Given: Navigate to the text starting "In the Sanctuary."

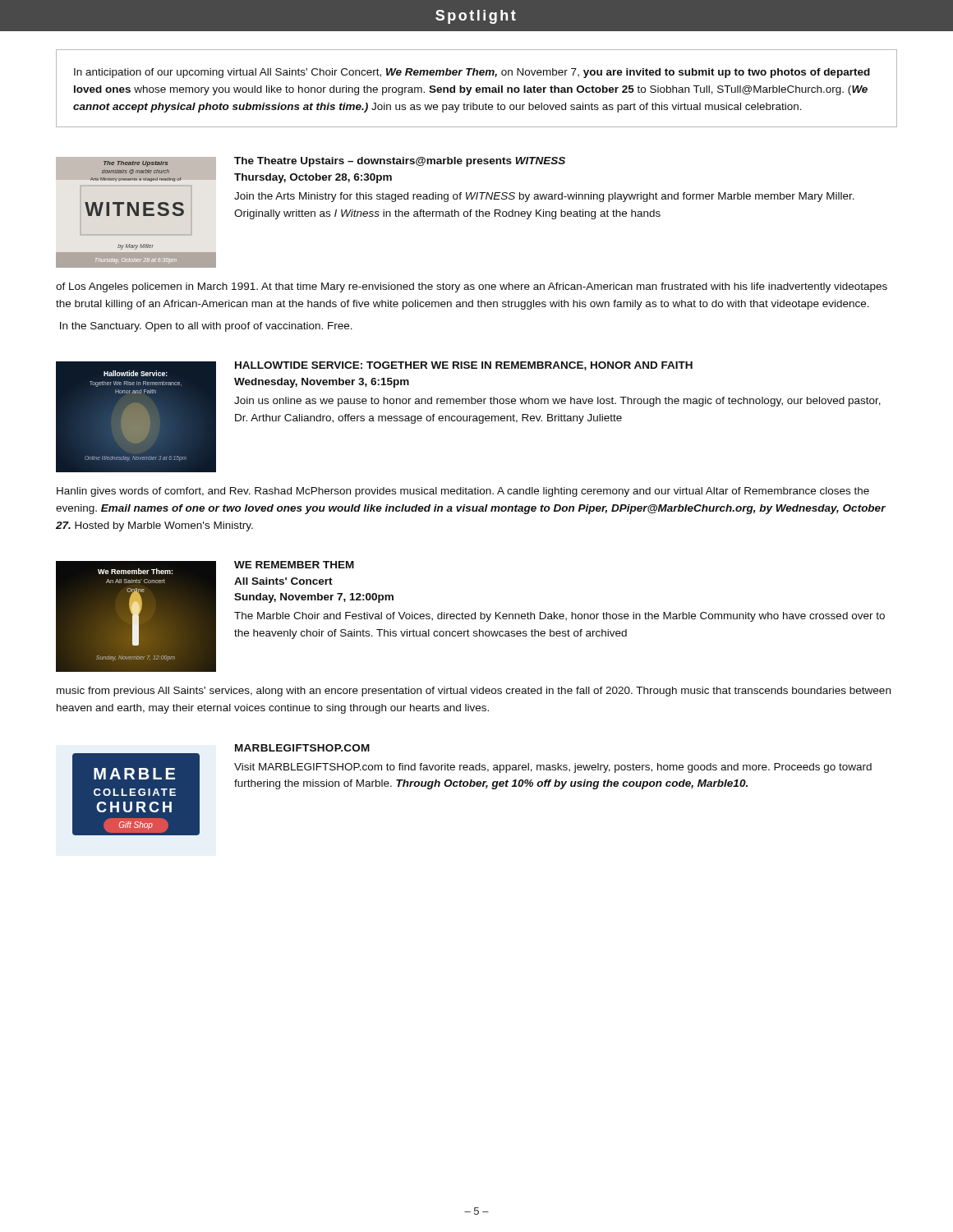Looking at the screenshot, I should [204, 326].
